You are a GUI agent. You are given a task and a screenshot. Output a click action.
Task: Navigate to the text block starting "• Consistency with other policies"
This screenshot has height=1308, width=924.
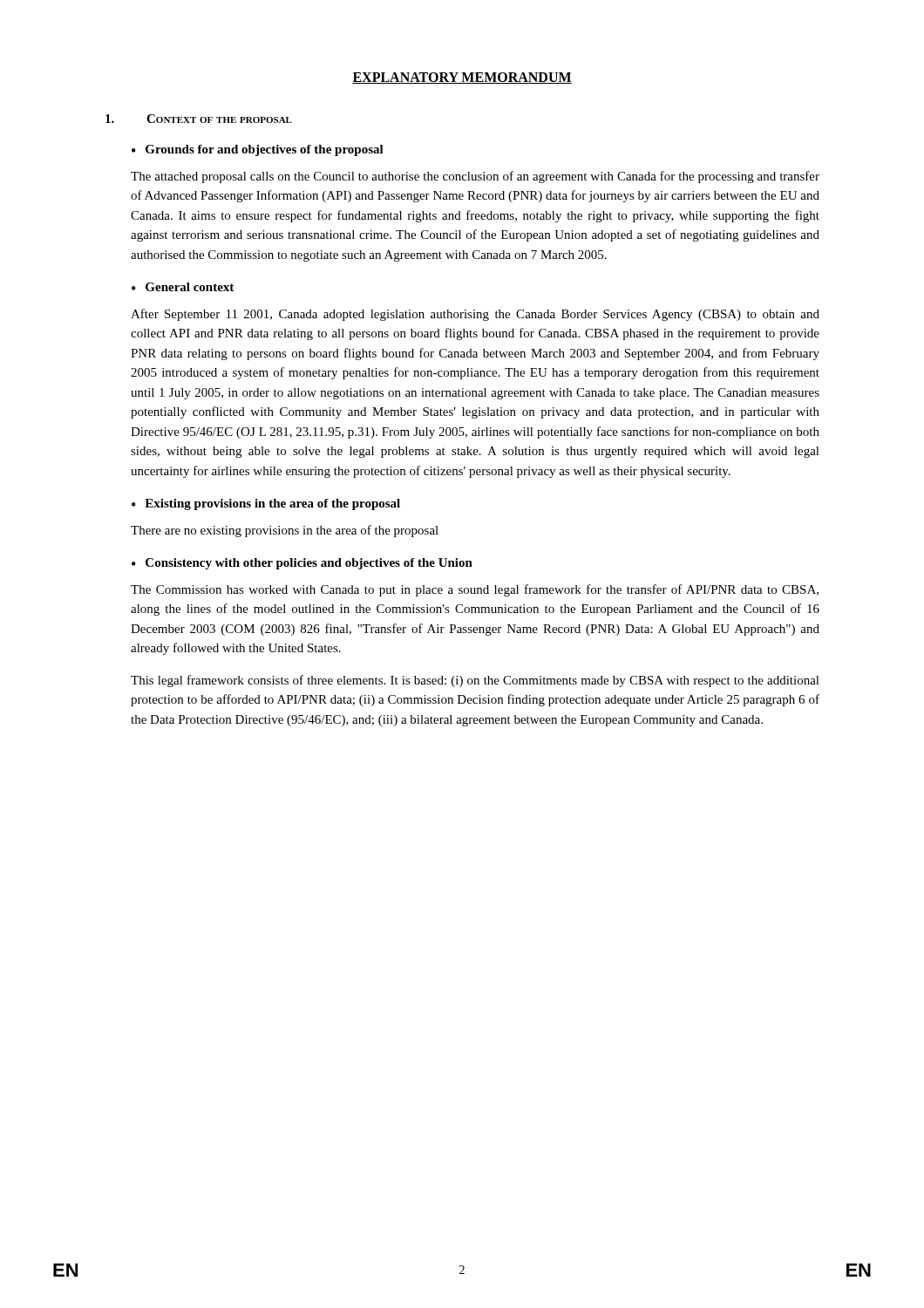point(302,565)
